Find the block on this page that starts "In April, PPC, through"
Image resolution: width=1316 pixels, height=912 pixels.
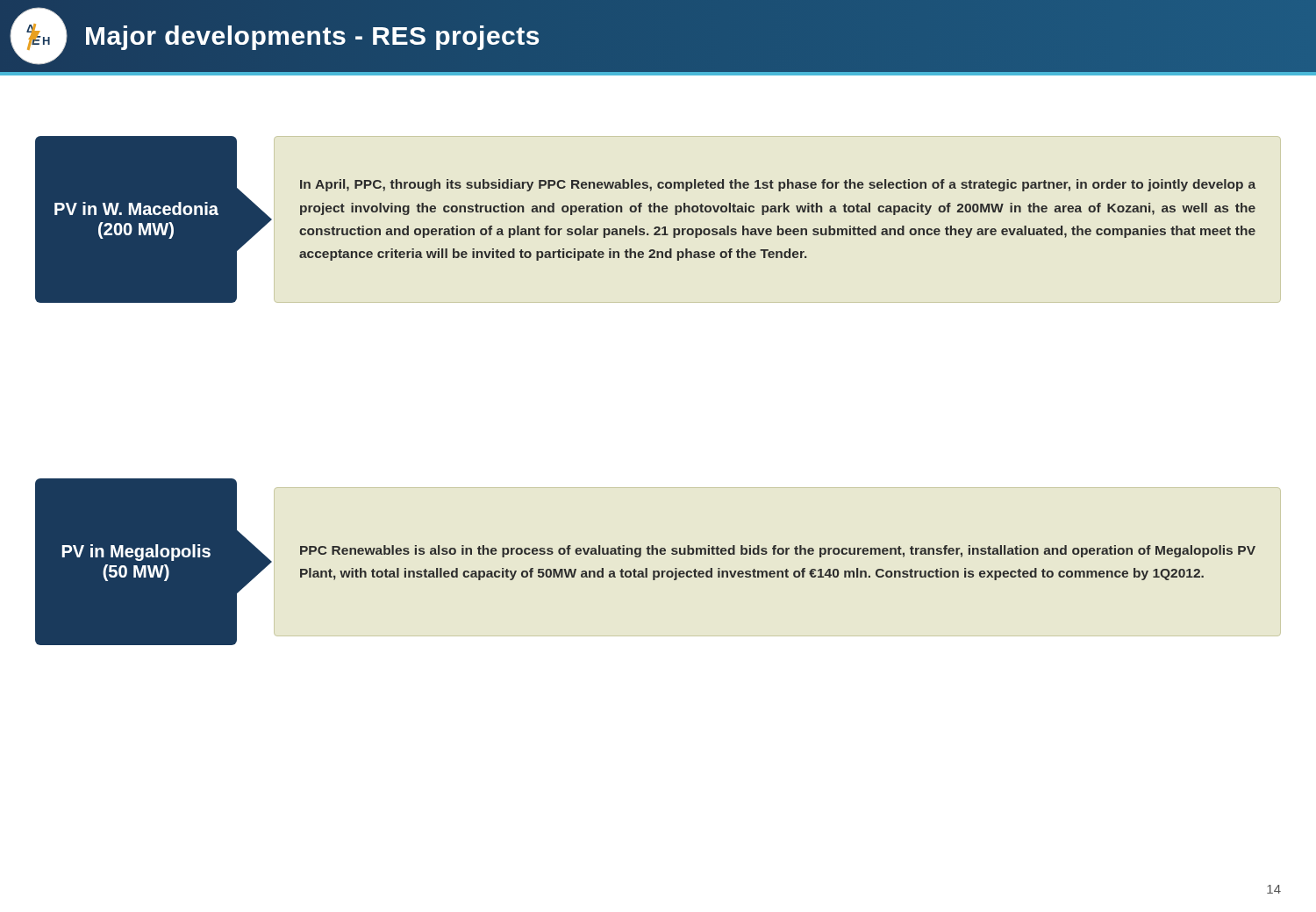click(777, 219)
